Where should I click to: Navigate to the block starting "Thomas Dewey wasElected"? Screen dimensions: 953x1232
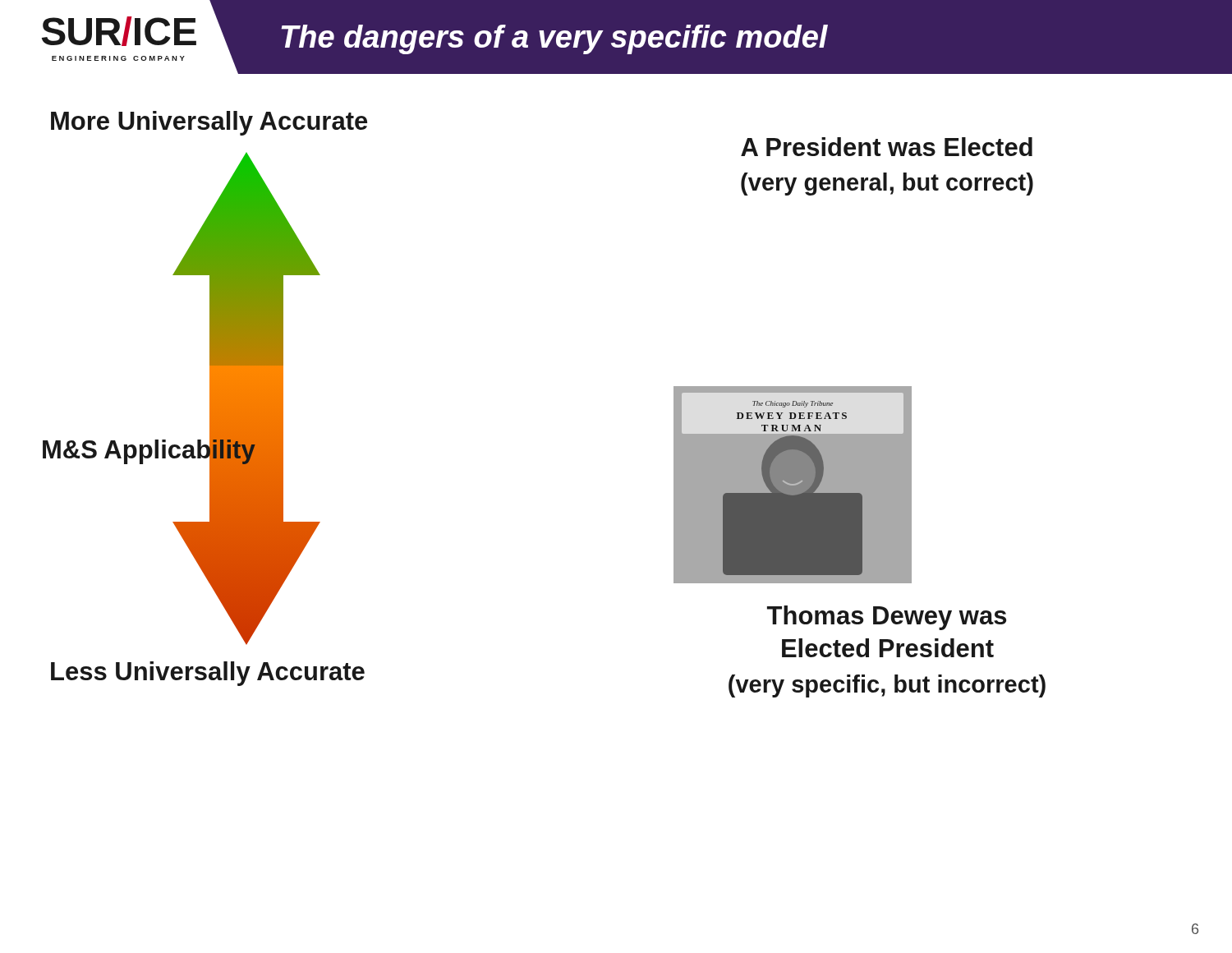pyautogui.click(x=887, y=649)
